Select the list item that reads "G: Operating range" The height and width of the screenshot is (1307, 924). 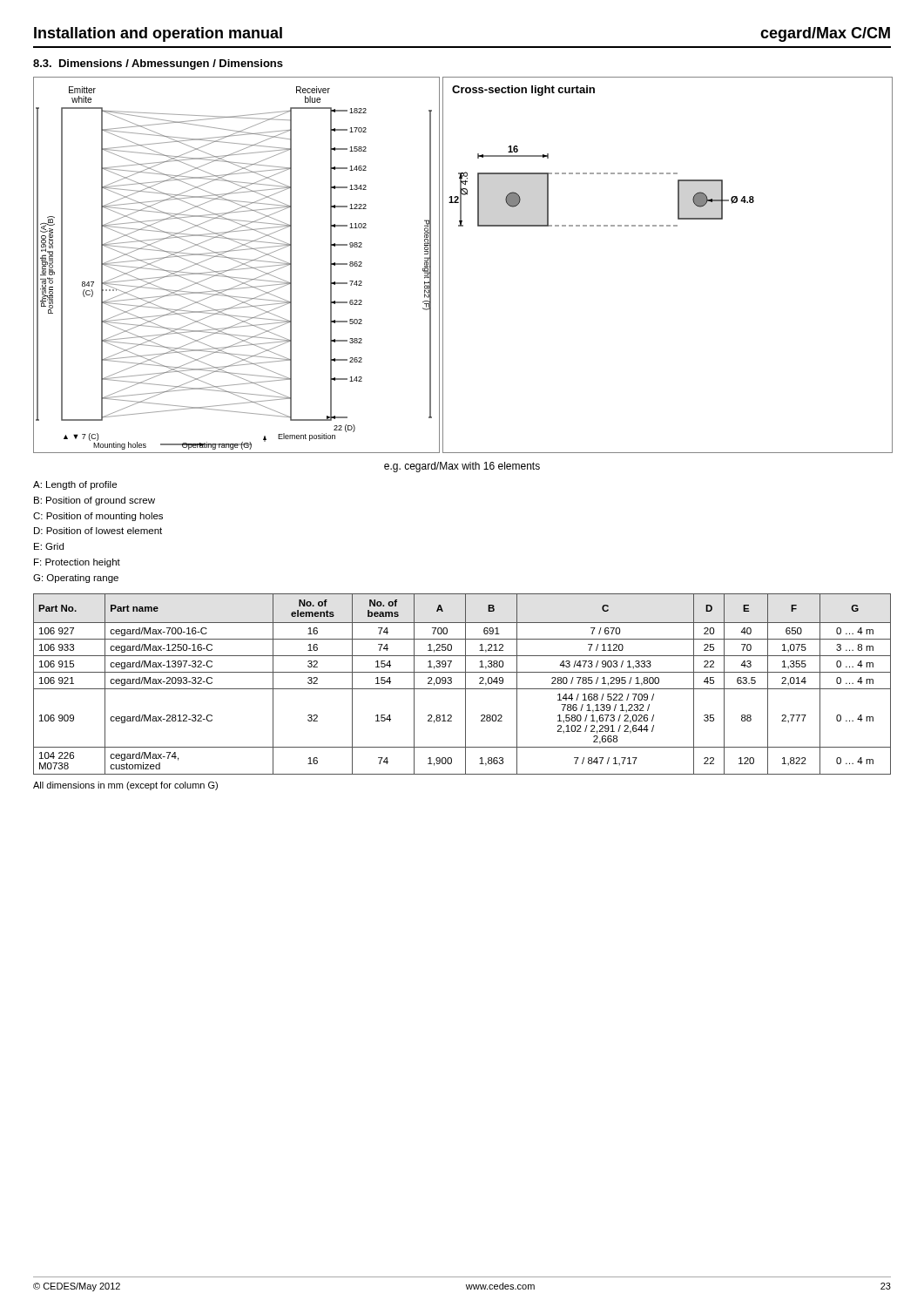click(x=76, y=578)
